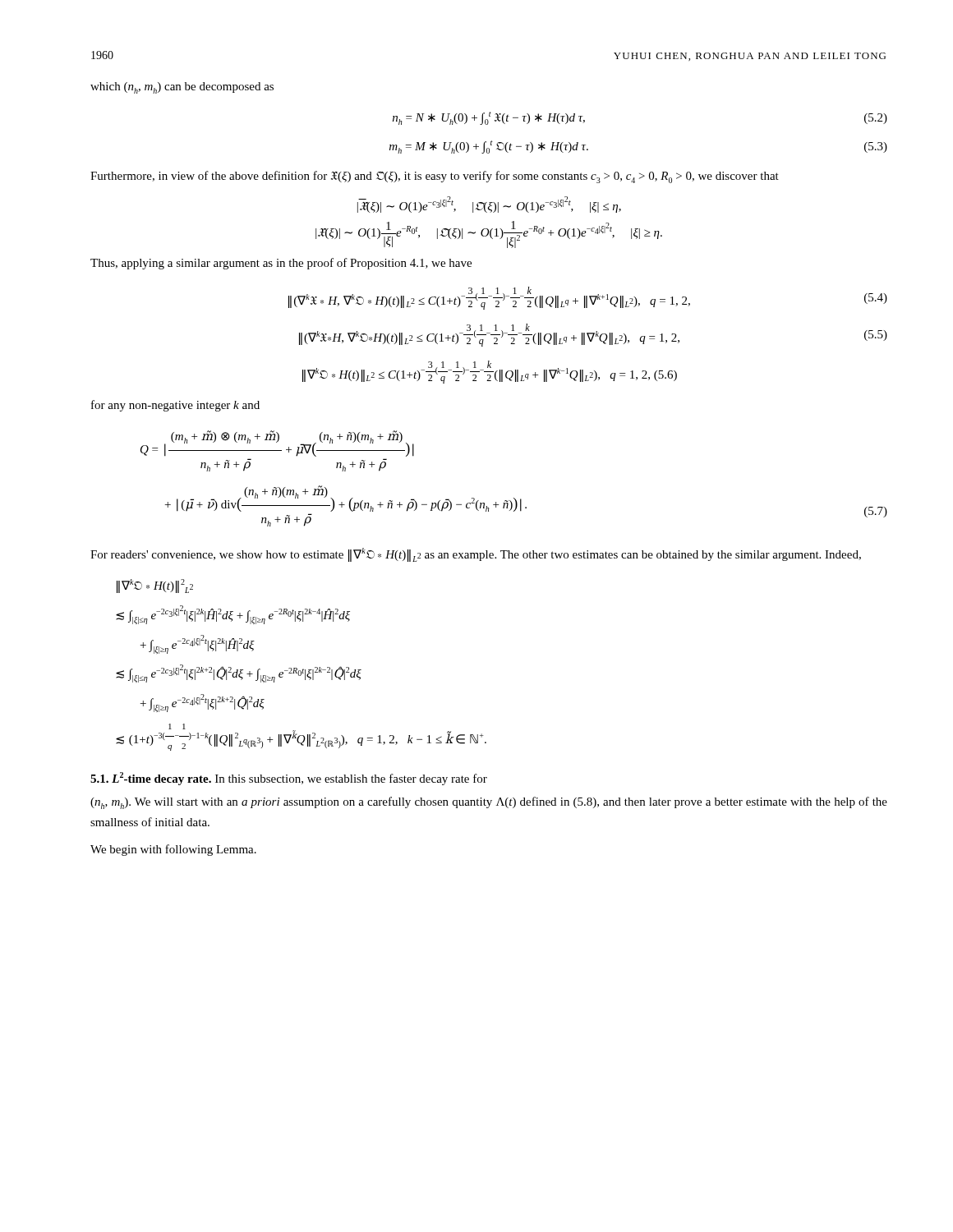This screenshot has height=1232, width=953.
Task: Click on the text block with the text "(nh, mh). We will"
Action: click(489, 803)
